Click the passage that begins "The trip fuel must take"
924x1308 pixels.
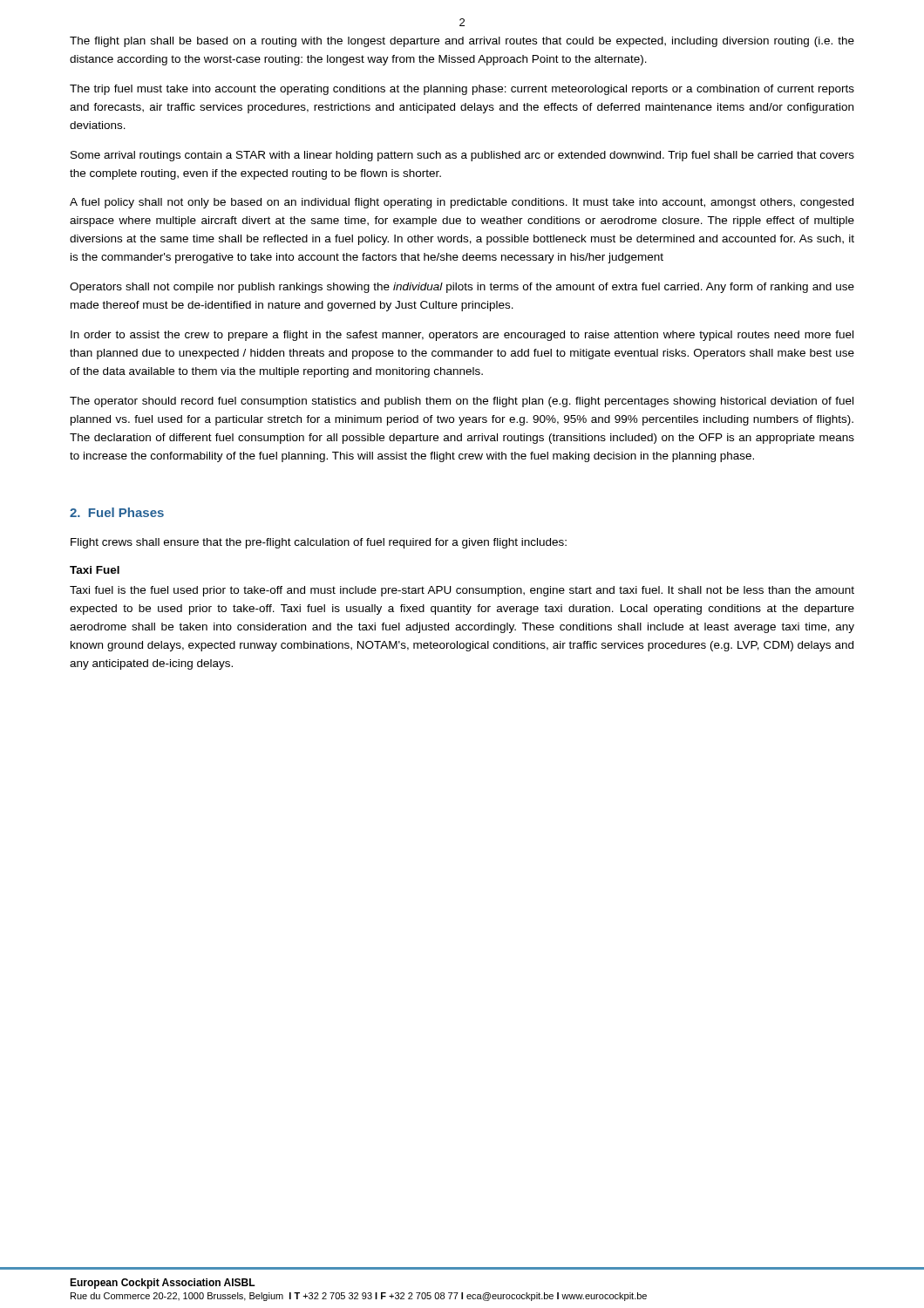(462, 107)
